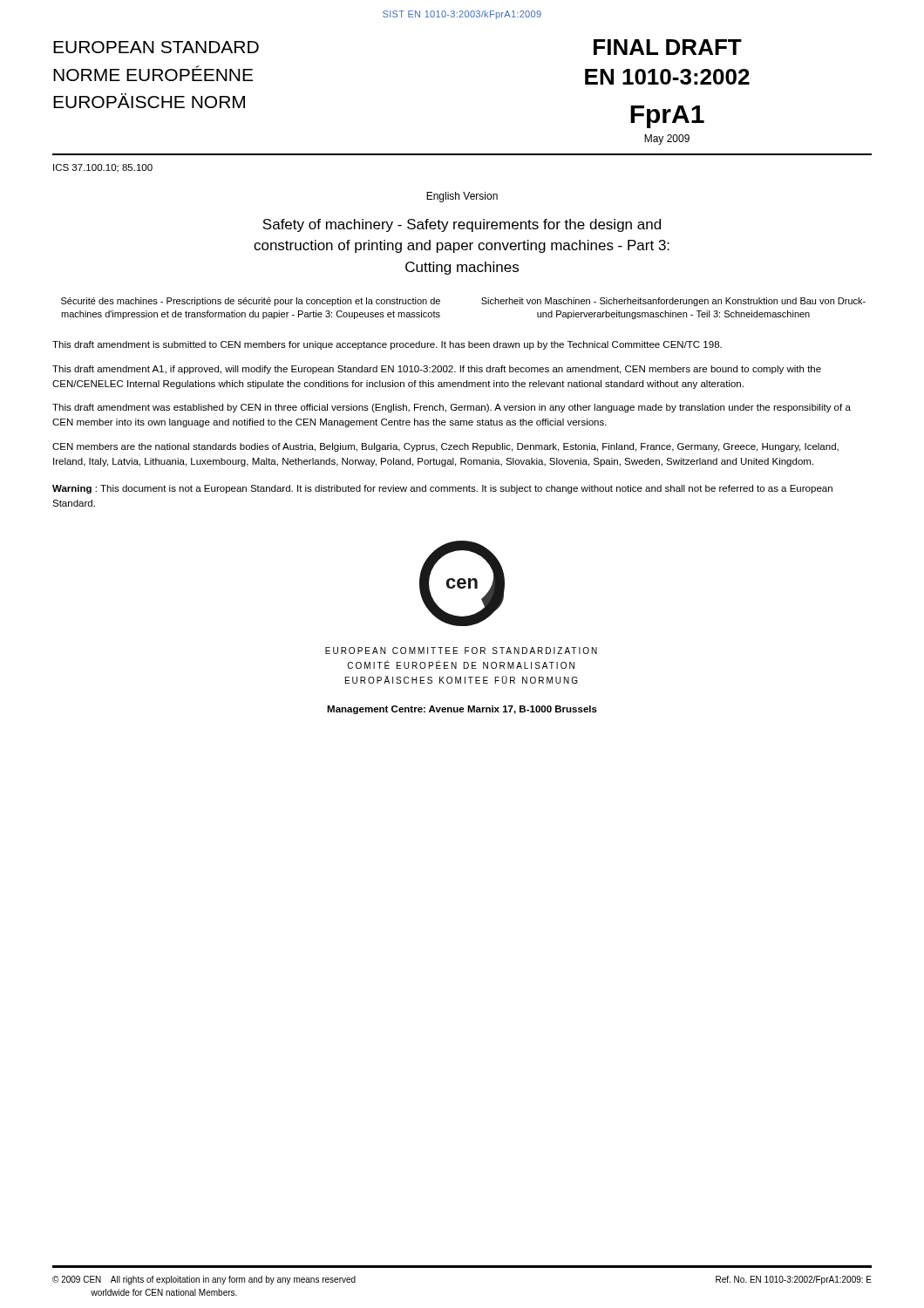The image size is (924, 1308).
Task: Locate the block of text that opens with "Sécurité des machines - Prescriptions de sécurité pour"
Action: click(x=251, y=307)
